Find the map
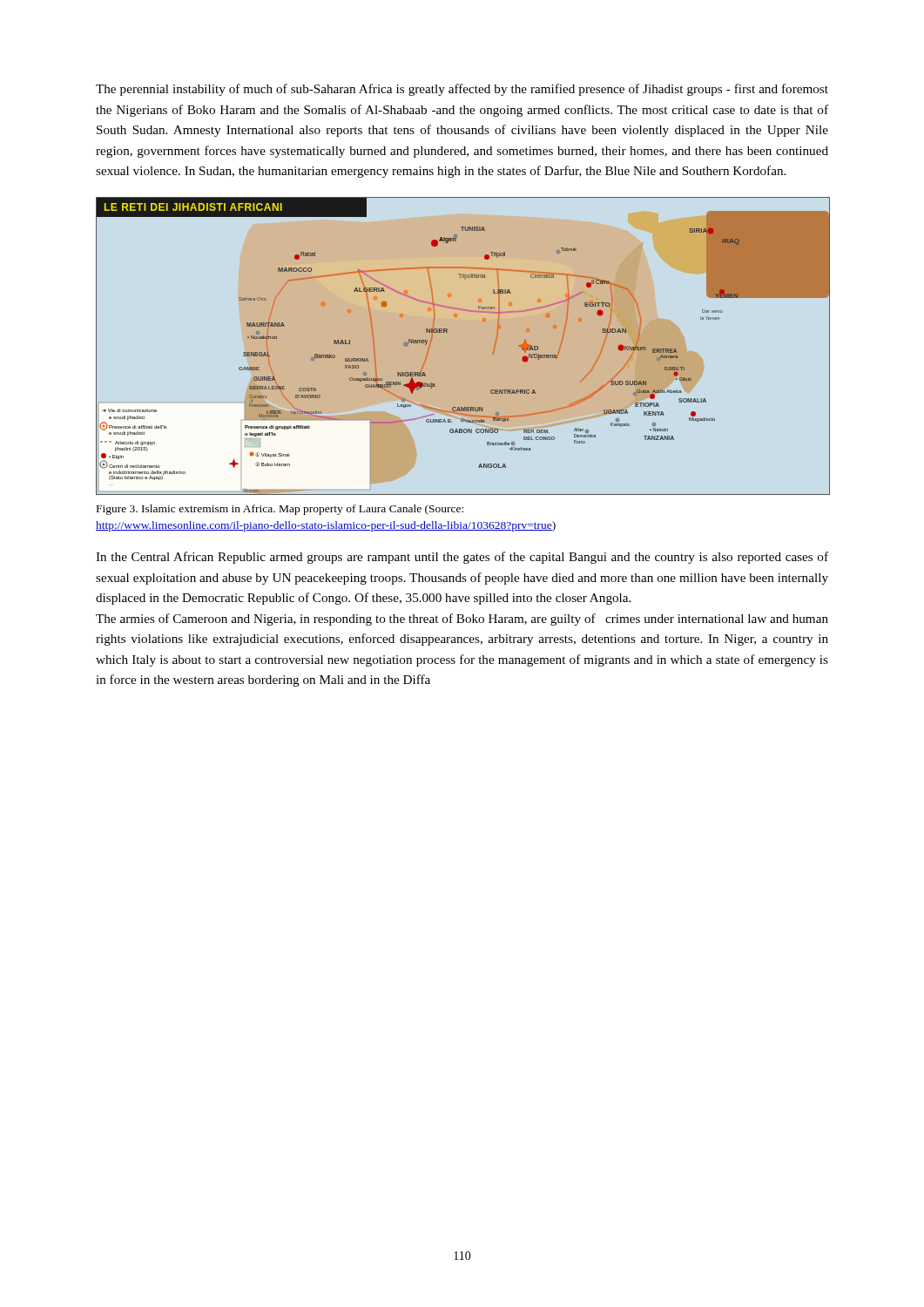 pyautogui.click(x=462, y=346)
